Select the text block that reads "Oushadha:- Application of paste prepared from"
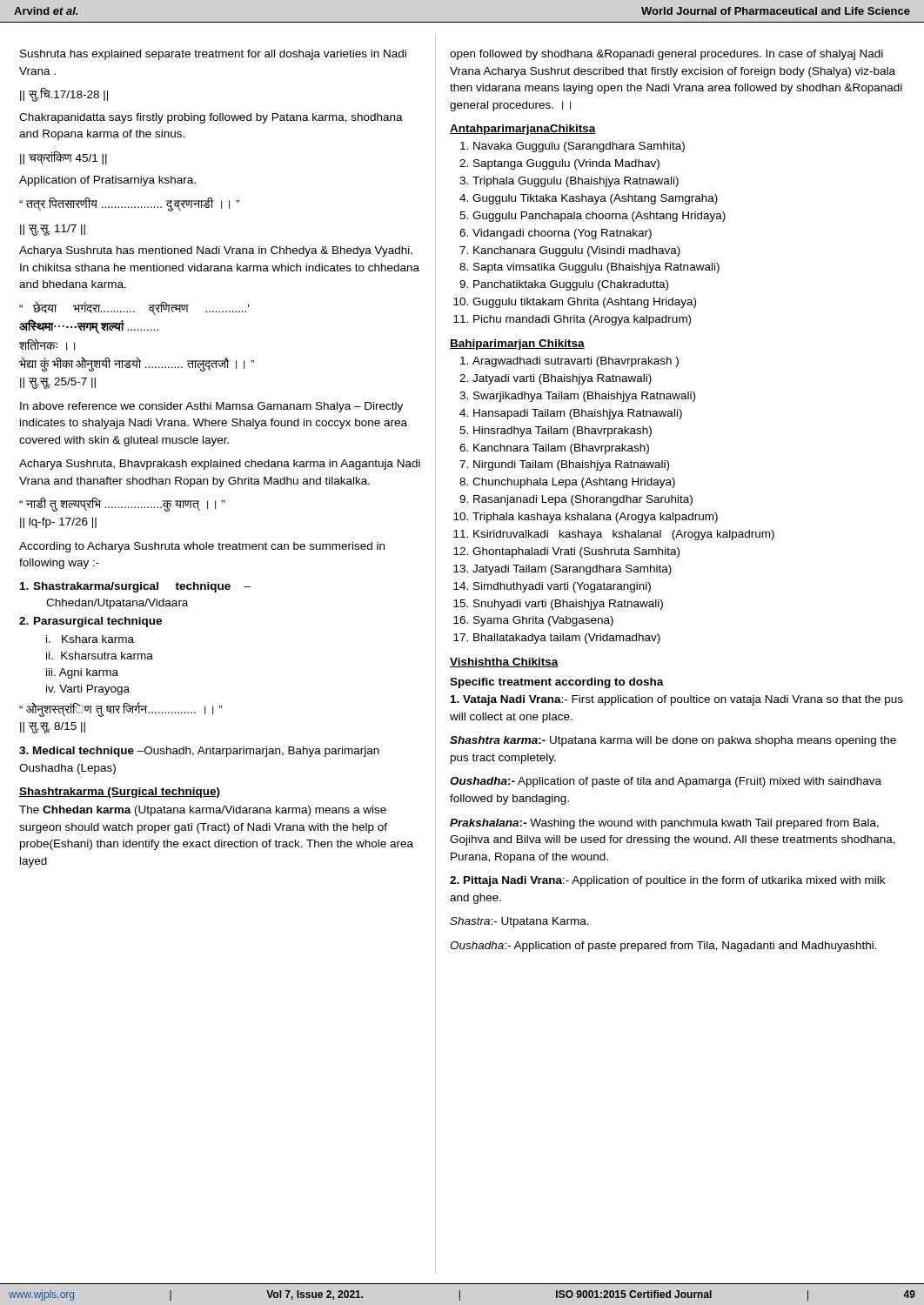This screenshot has height=1305, width=924. coord(664,945)
